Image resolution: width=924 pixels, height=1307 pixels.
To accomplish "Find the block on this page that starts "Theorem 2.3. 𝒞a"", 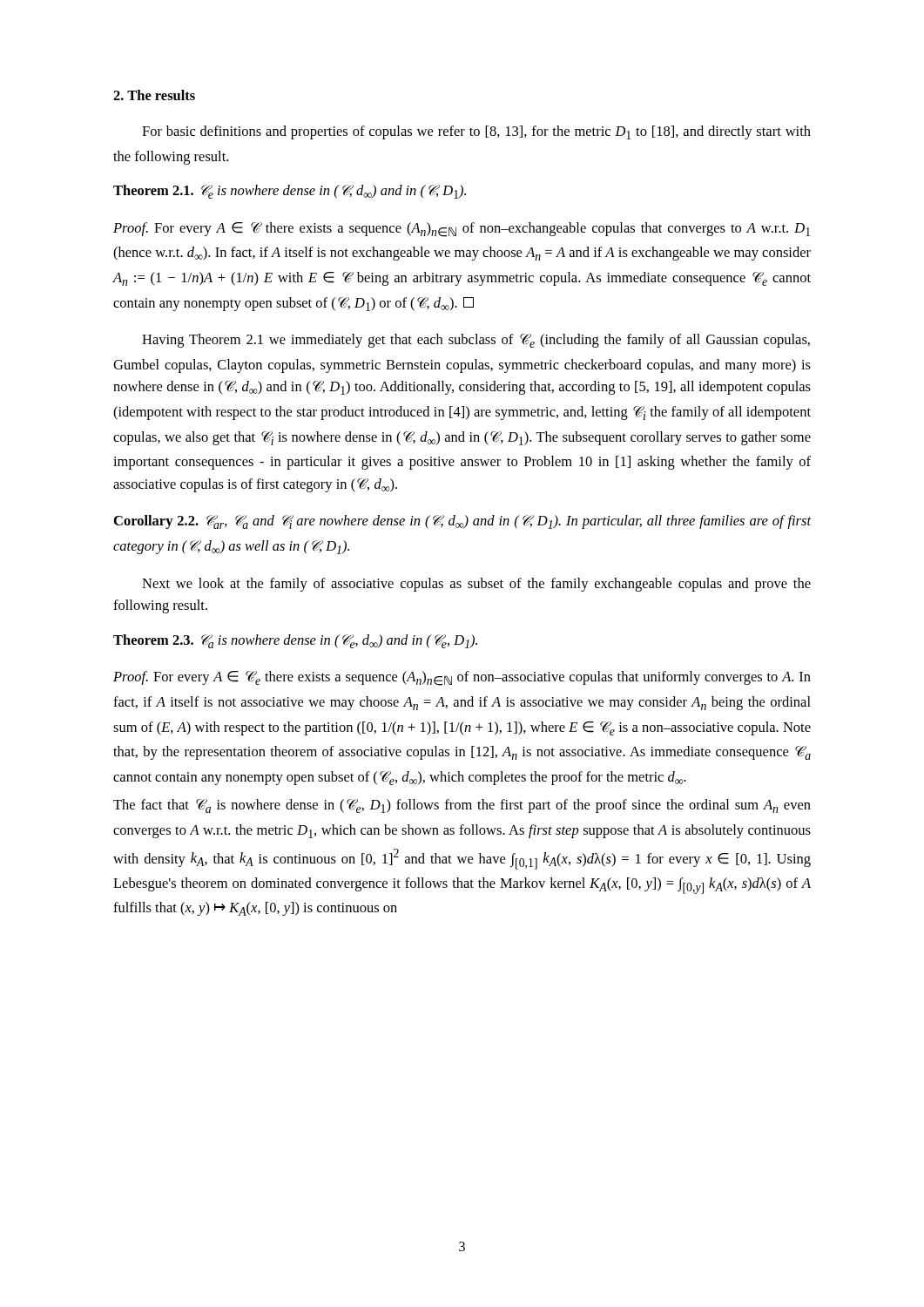I will click(296, 641).
